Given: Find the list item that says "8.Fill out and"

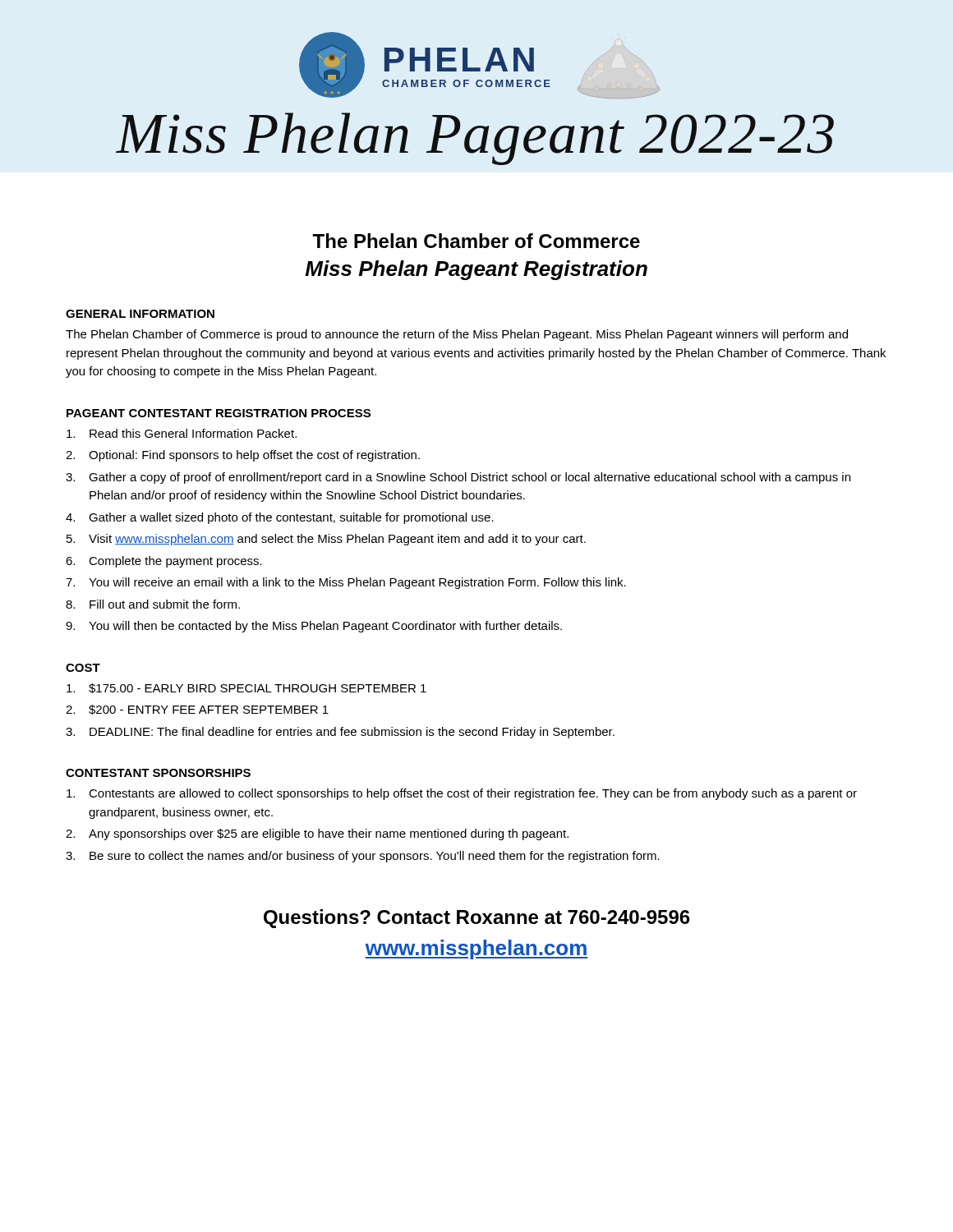Looking at the screenshot, I should [x=153, y=604].
